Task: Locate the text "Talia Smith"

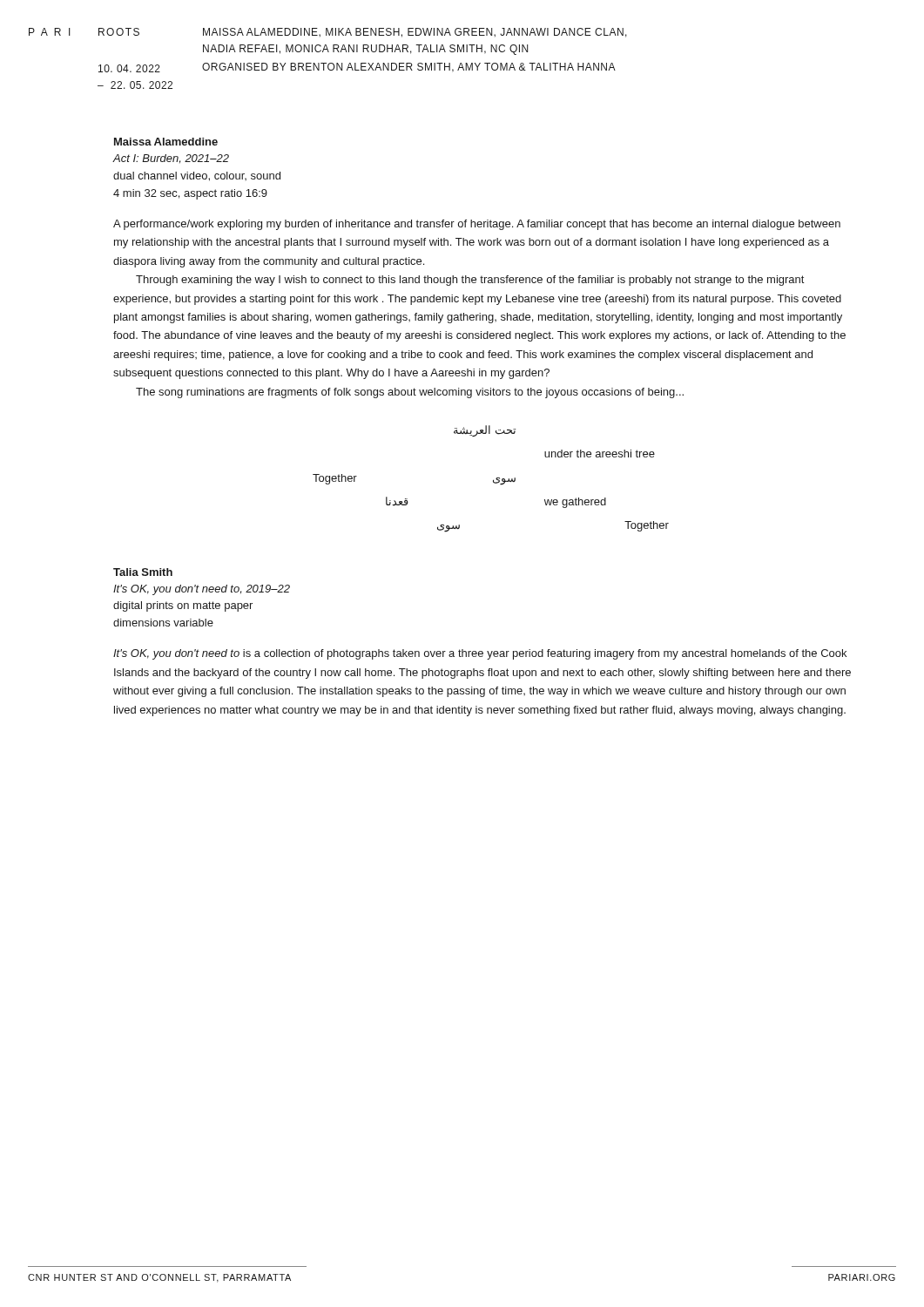Action: pyautogui.click(x=143, y=572)
